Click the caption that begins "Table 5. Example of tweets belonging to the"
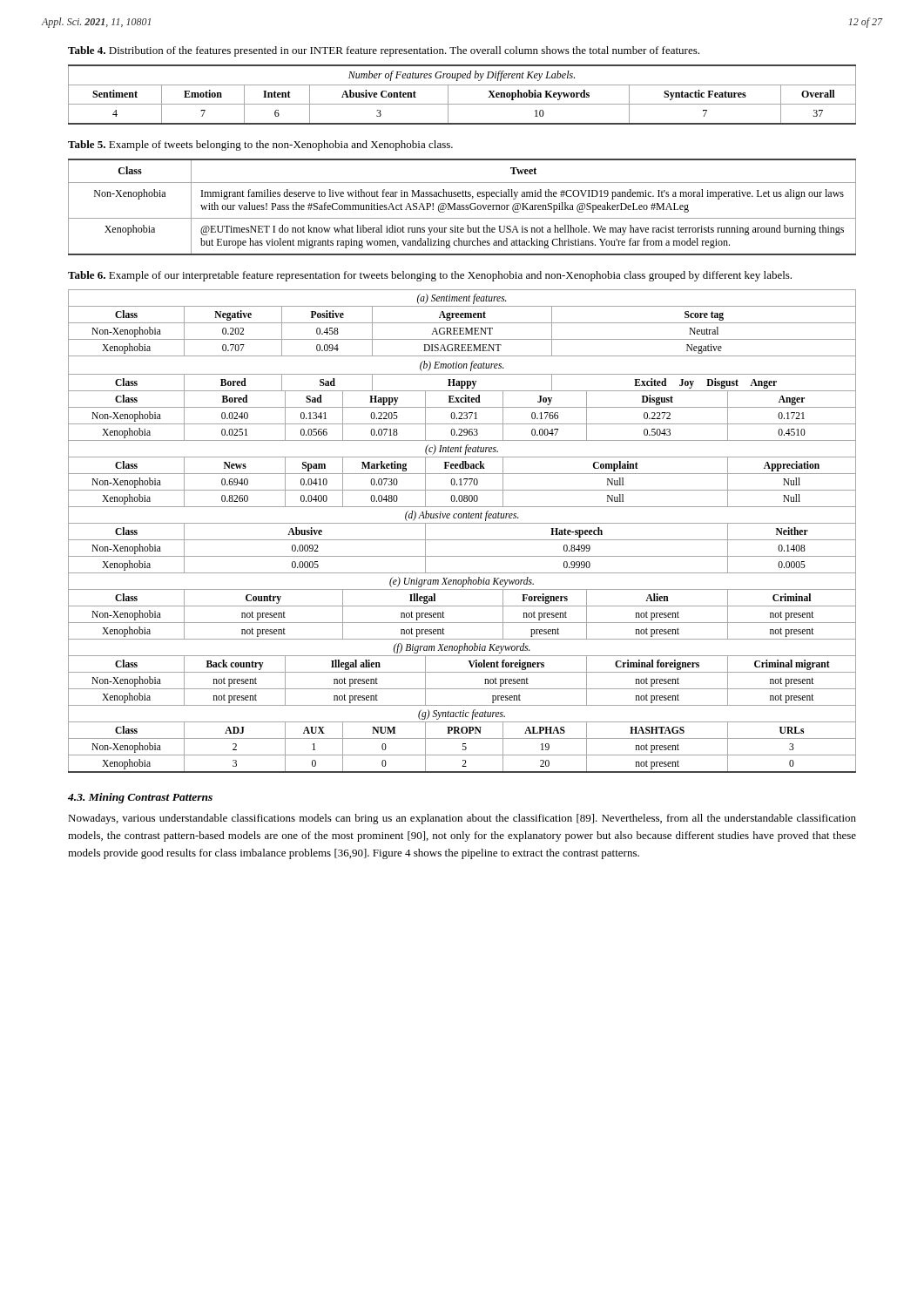Viewport: 924px width, 1307px height. [261, 144]
